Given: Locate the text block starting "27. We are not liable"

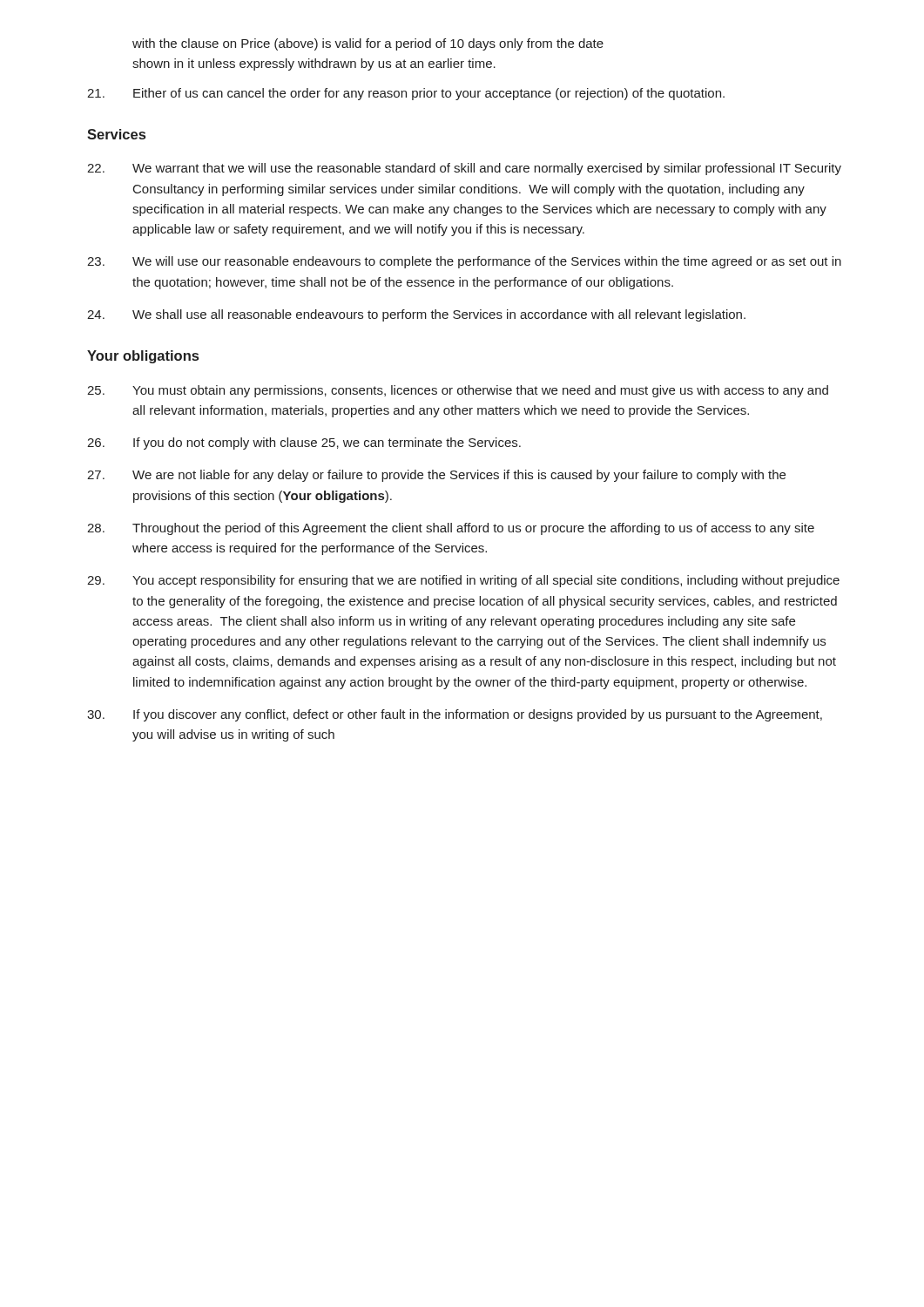Looking at the screenshot, I should click(x=466, y=485).
